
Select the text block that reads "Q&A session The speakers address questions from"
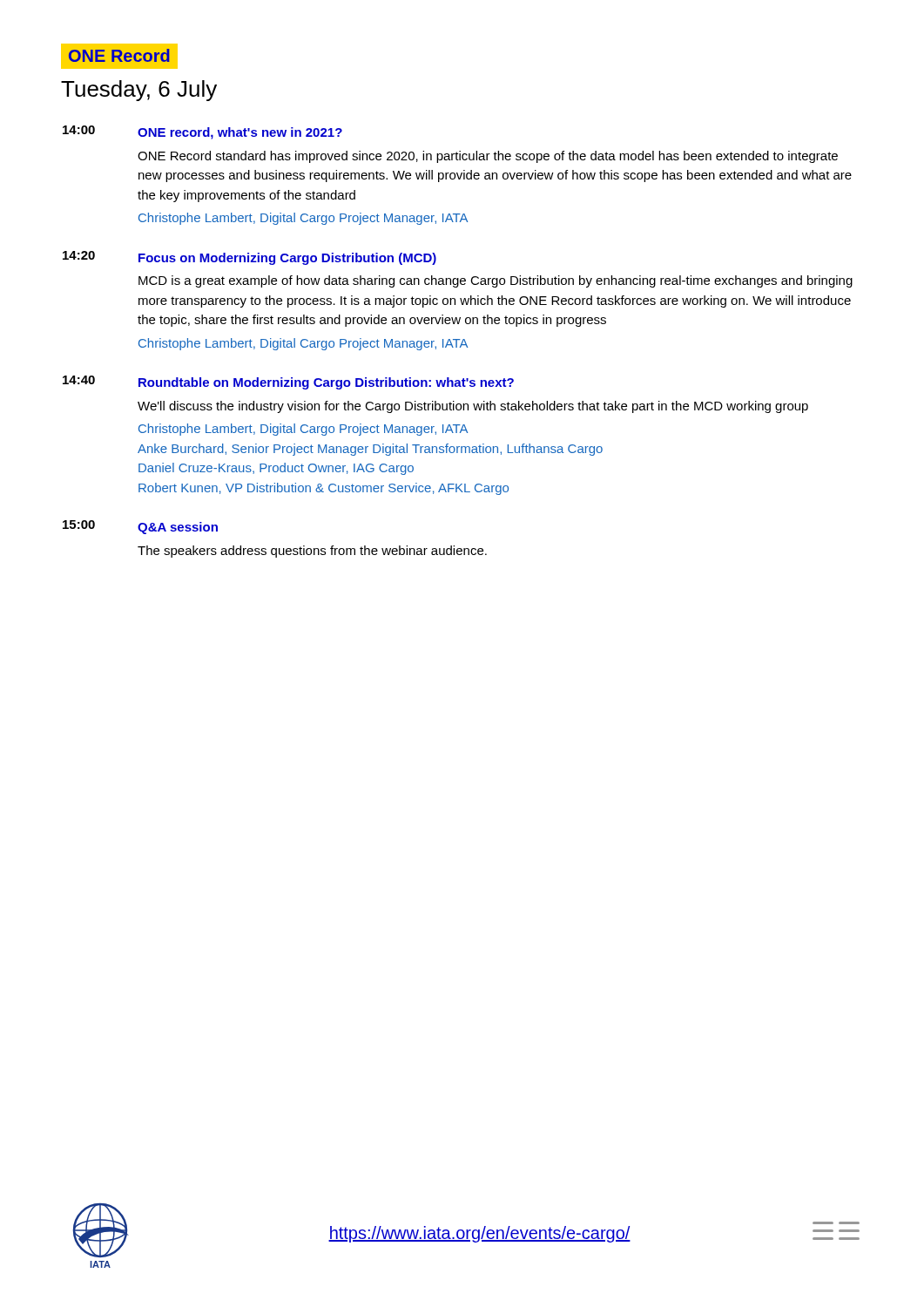point(178,528)
